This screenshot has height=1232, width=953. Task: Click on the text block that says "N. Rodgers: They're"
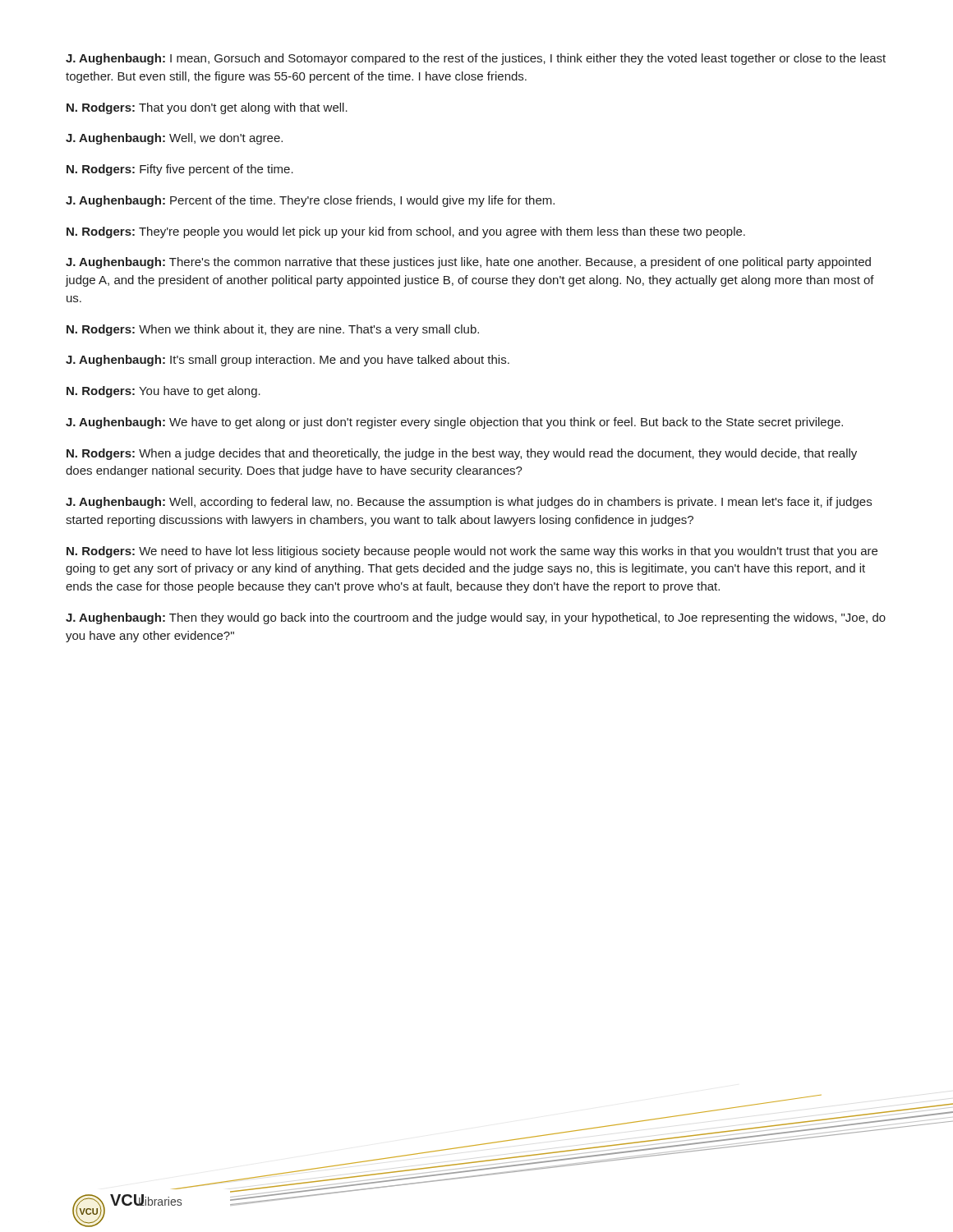point(406,231)
